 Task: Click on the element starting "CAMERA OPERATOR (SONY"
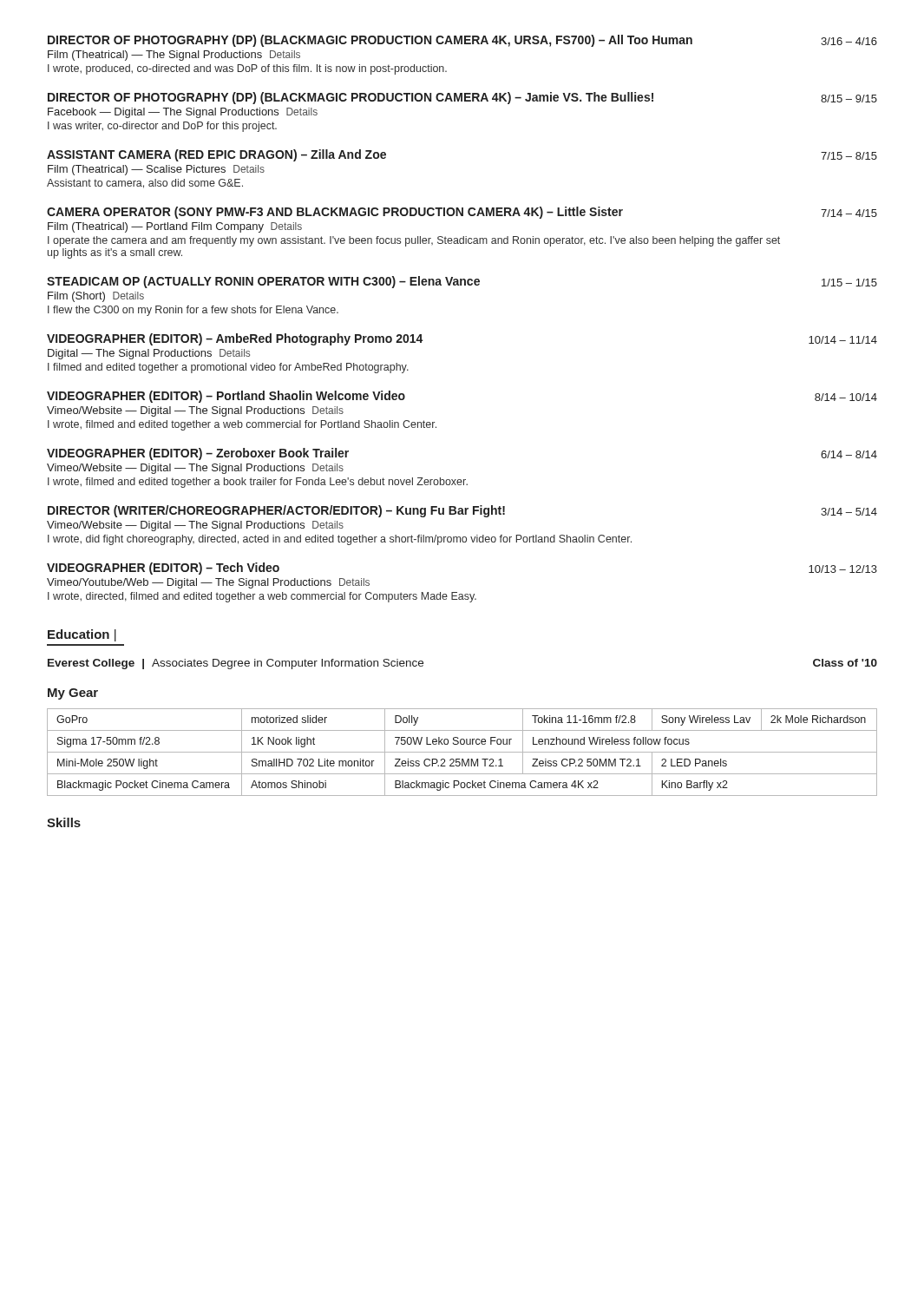(462, 232)
